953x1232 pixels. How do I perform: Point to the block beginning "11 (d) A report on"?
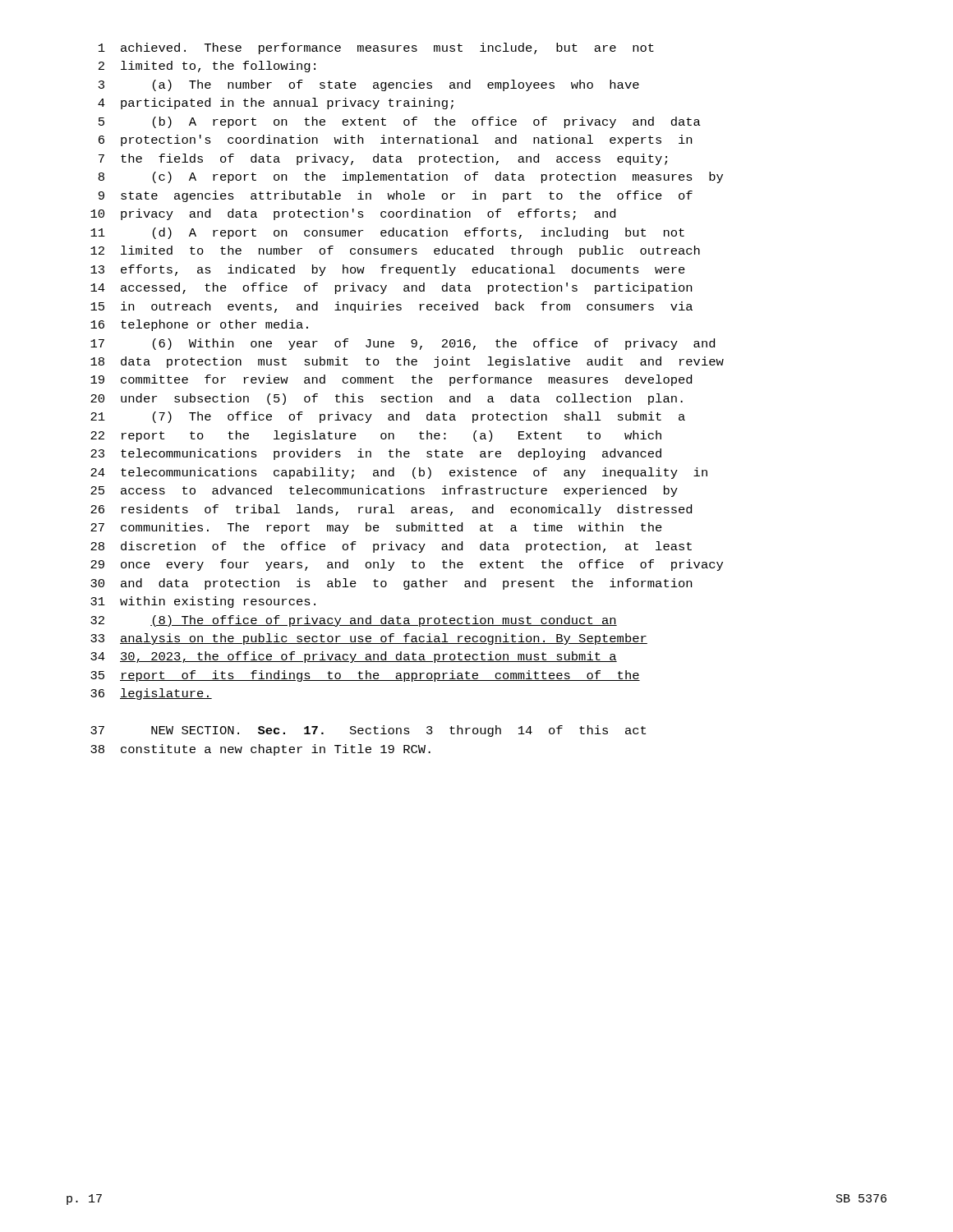[x=476, y=233]
